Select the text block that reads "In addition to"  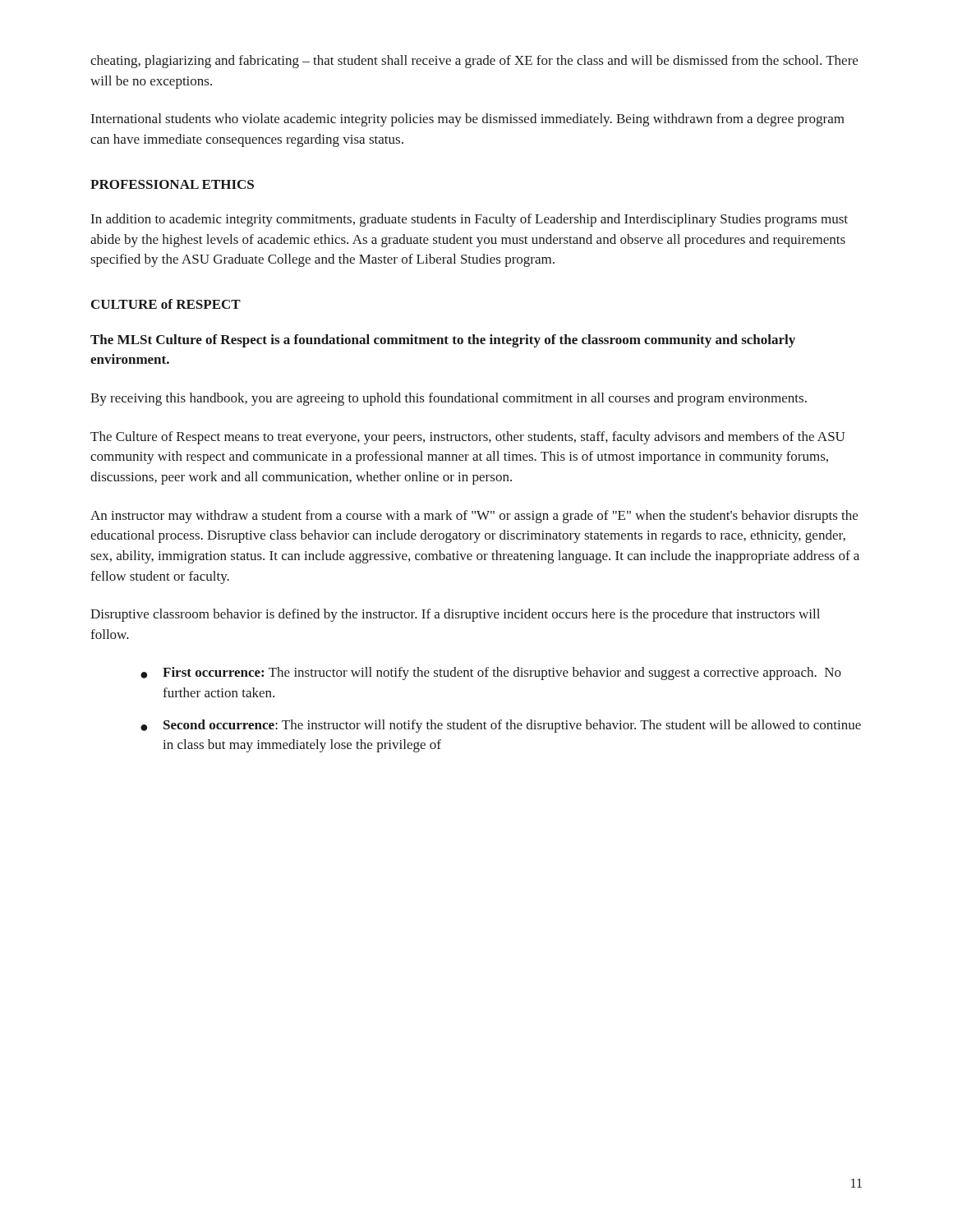point(469,239)
